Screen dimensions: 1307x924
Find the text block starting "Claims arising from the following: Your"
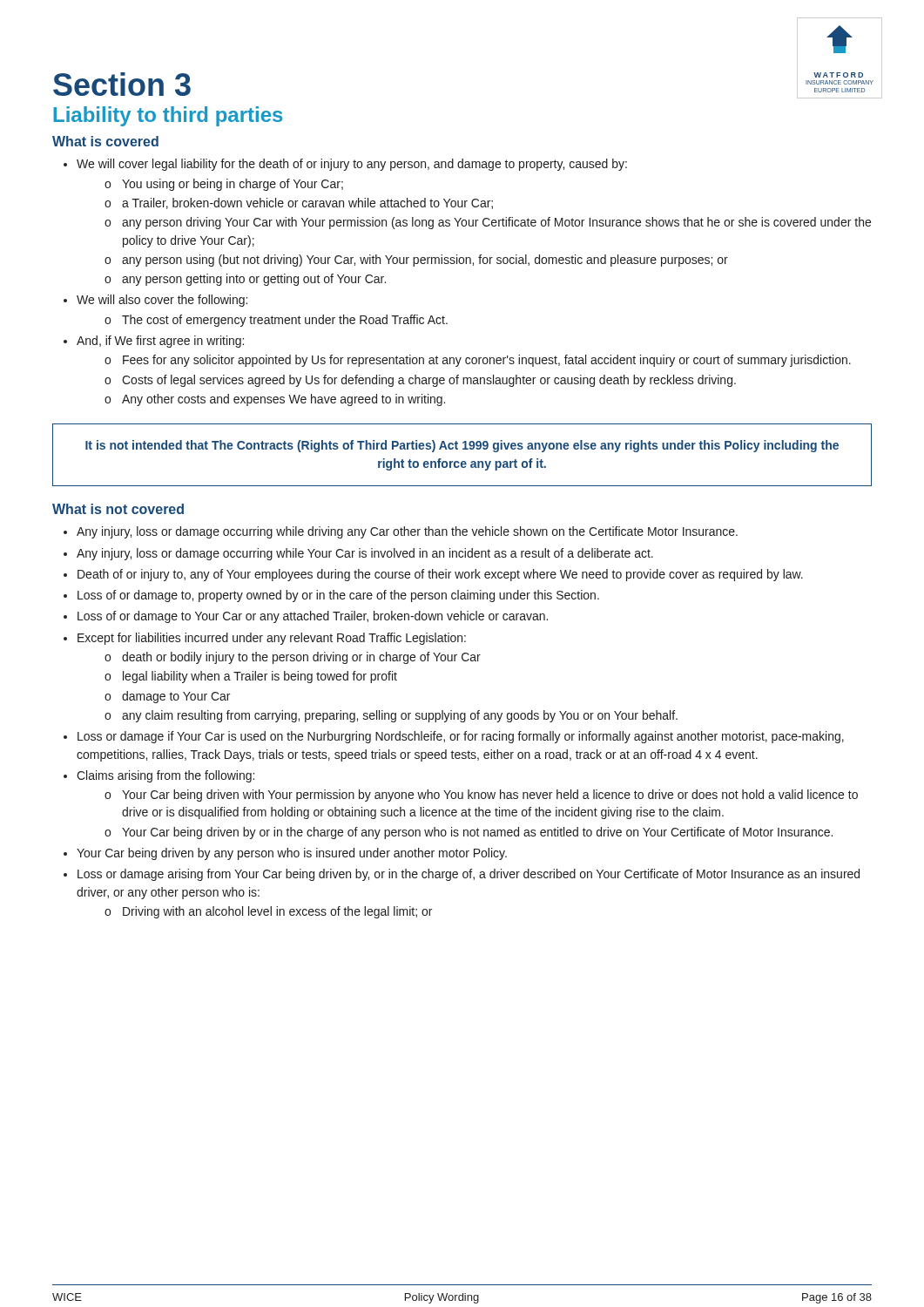pos(462,804)
